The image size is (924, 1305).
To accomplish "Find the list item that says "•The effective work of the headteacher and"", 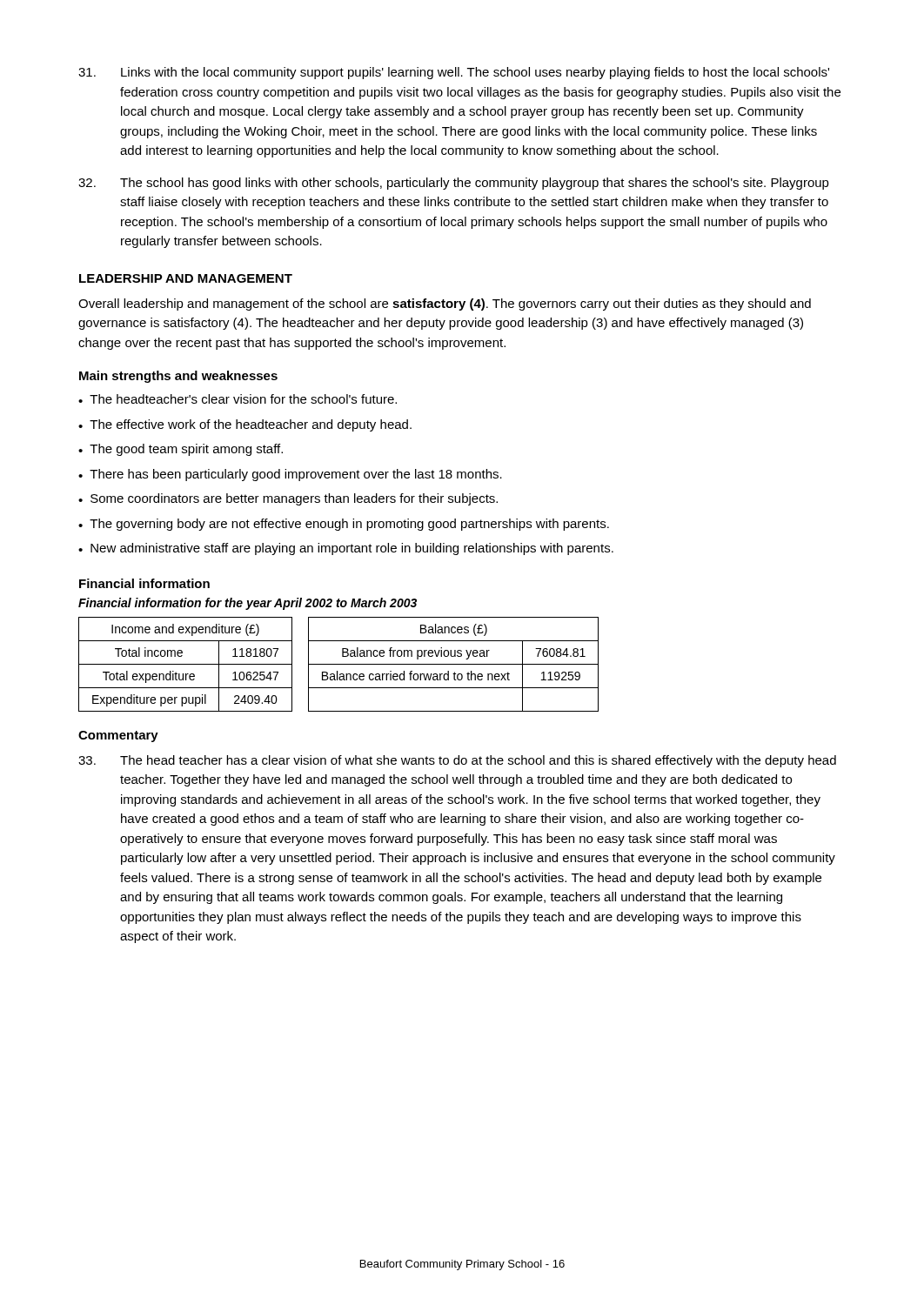I will click(x=245, y=425).
